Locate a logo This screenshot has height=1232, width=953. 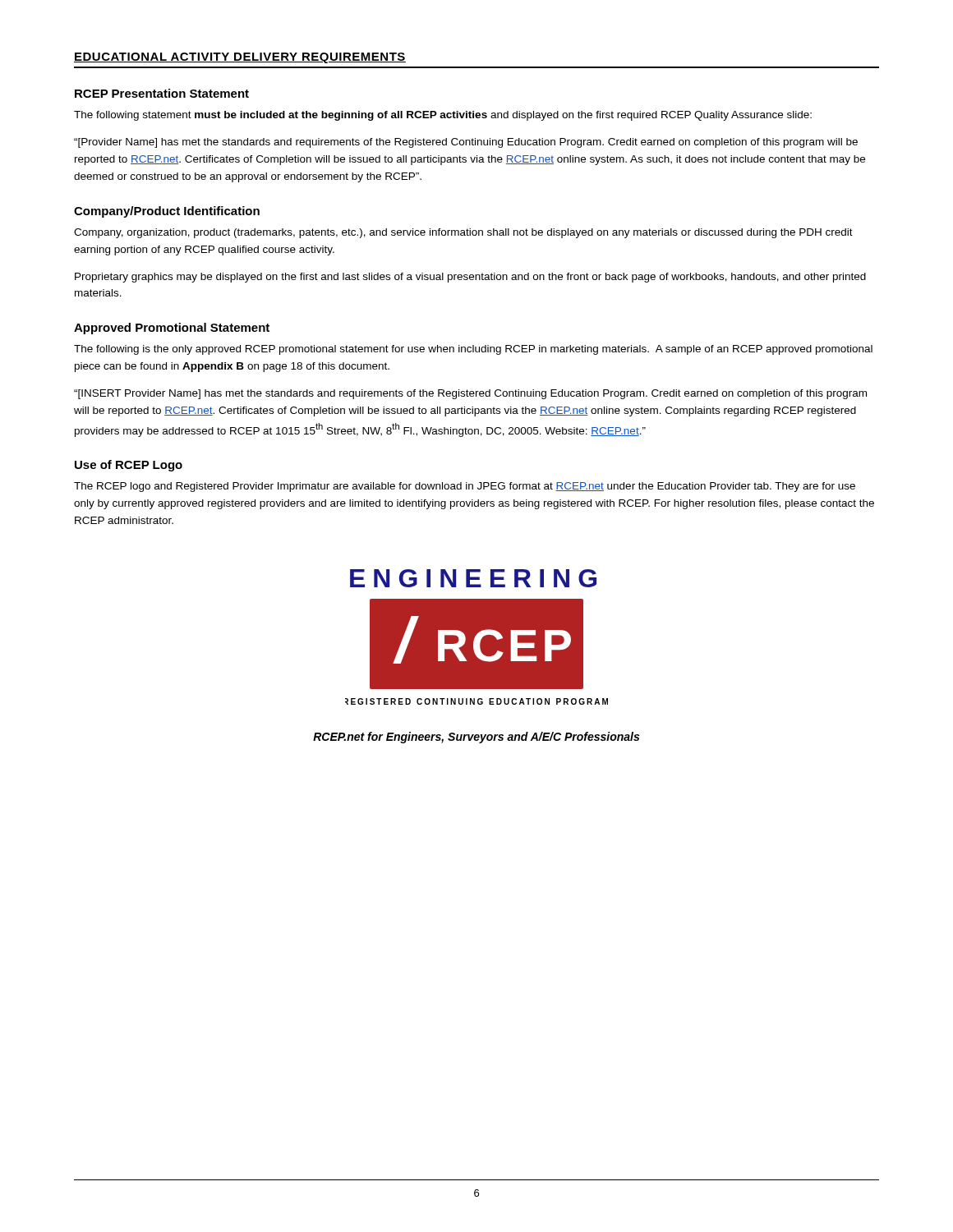[x=476, y=639]
